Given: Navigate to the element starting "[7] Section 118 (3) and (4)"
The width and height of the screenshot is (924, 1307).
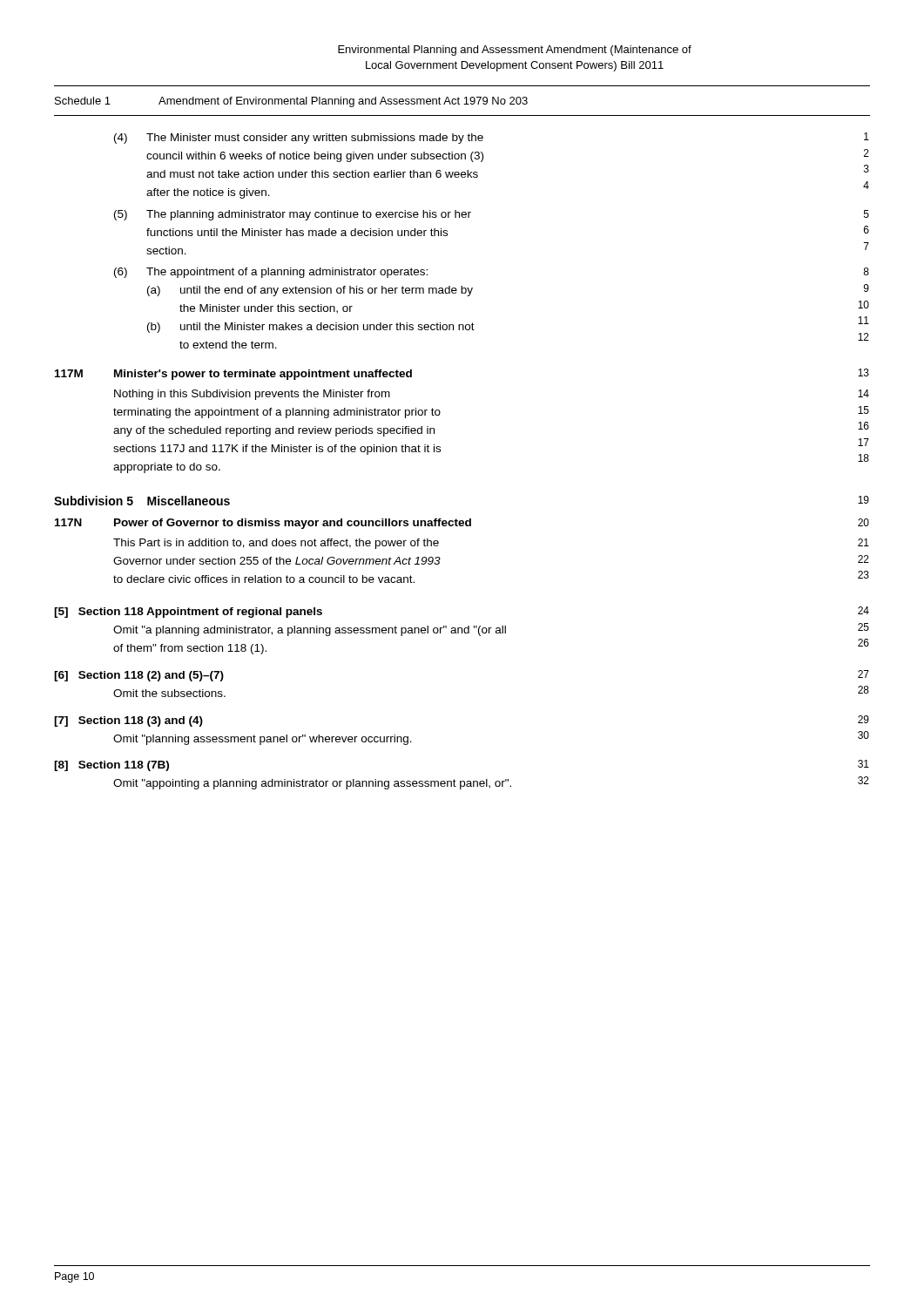Looking at the screenshot, I should pyautogui.click(x=128, y=721).
